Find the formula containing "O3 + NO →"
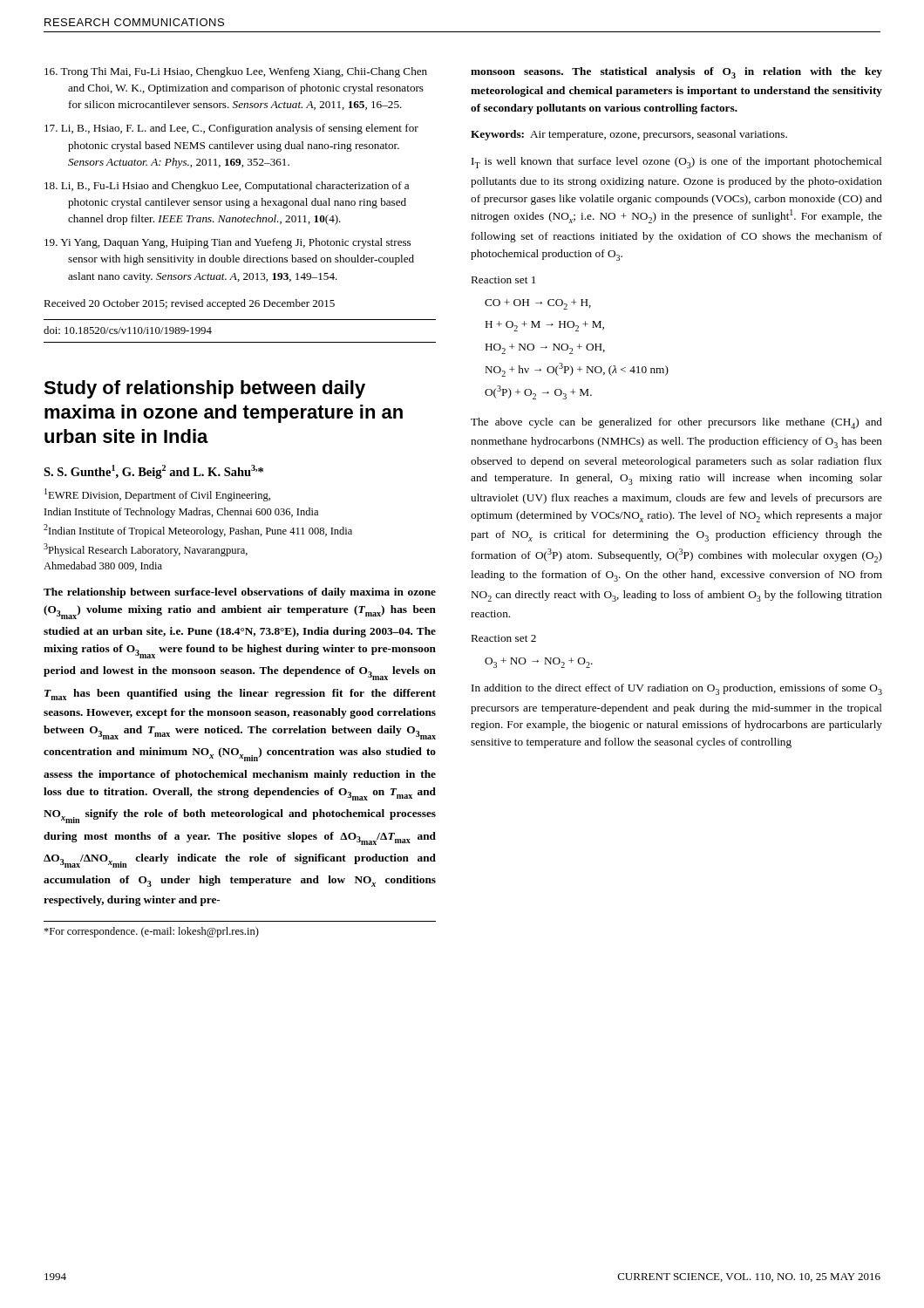This screenshot has height=1308, width=924. (x=539, y=662)
